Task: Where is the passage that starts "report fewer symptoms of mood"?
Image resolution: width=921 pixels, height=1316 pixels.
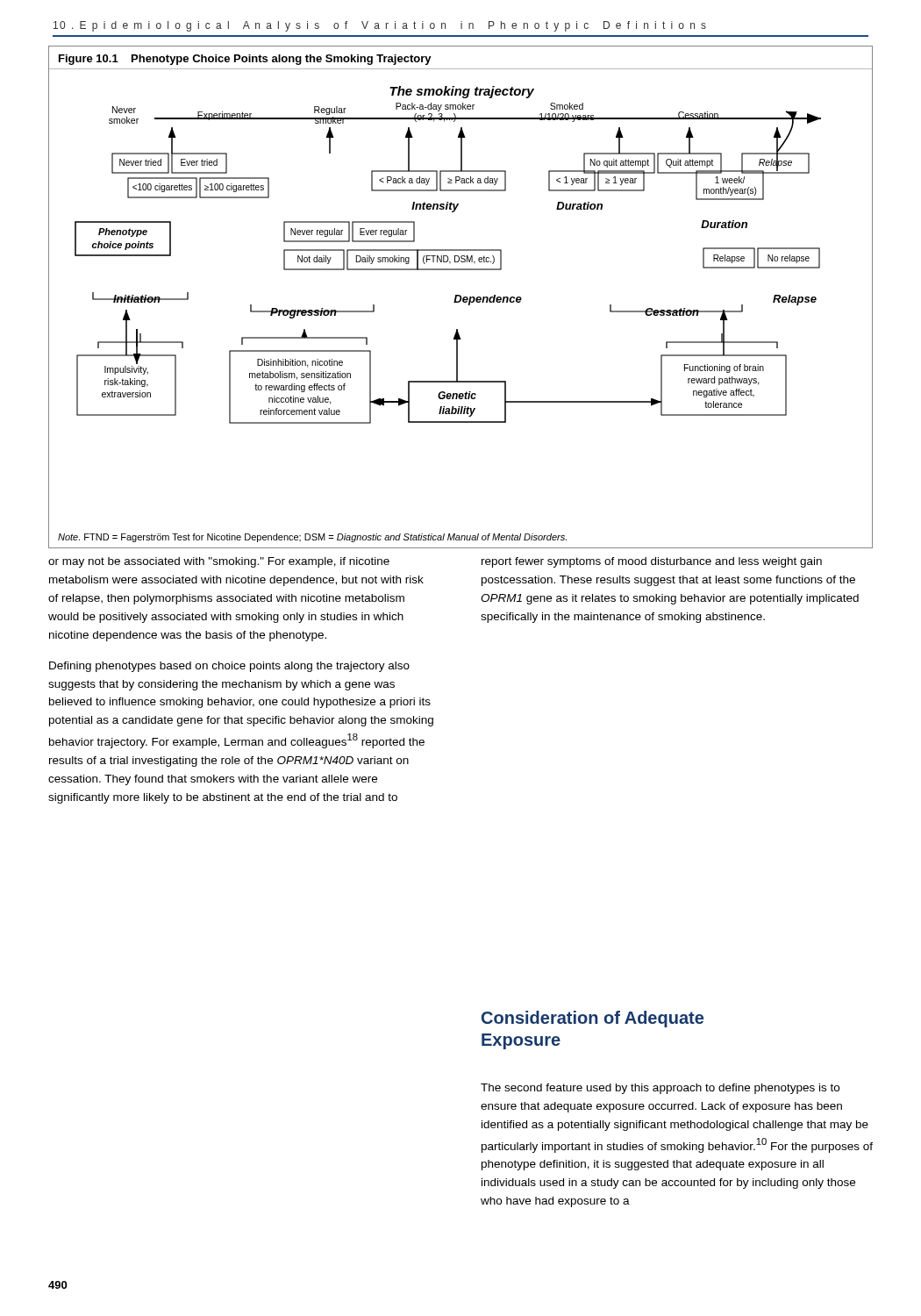Action: point(677,589)
